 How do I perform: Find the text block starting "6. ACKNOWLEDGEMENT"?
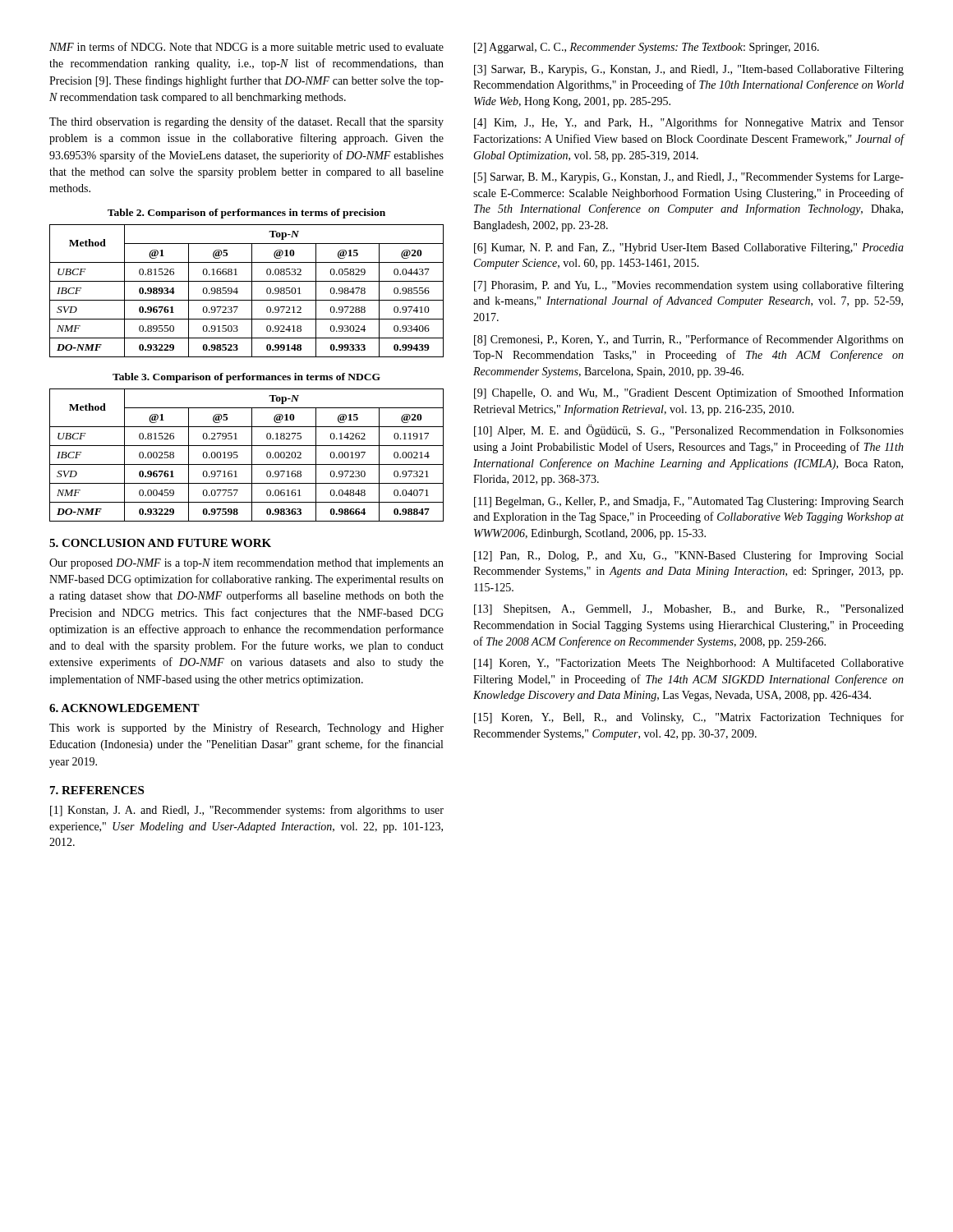click(124, 708)
